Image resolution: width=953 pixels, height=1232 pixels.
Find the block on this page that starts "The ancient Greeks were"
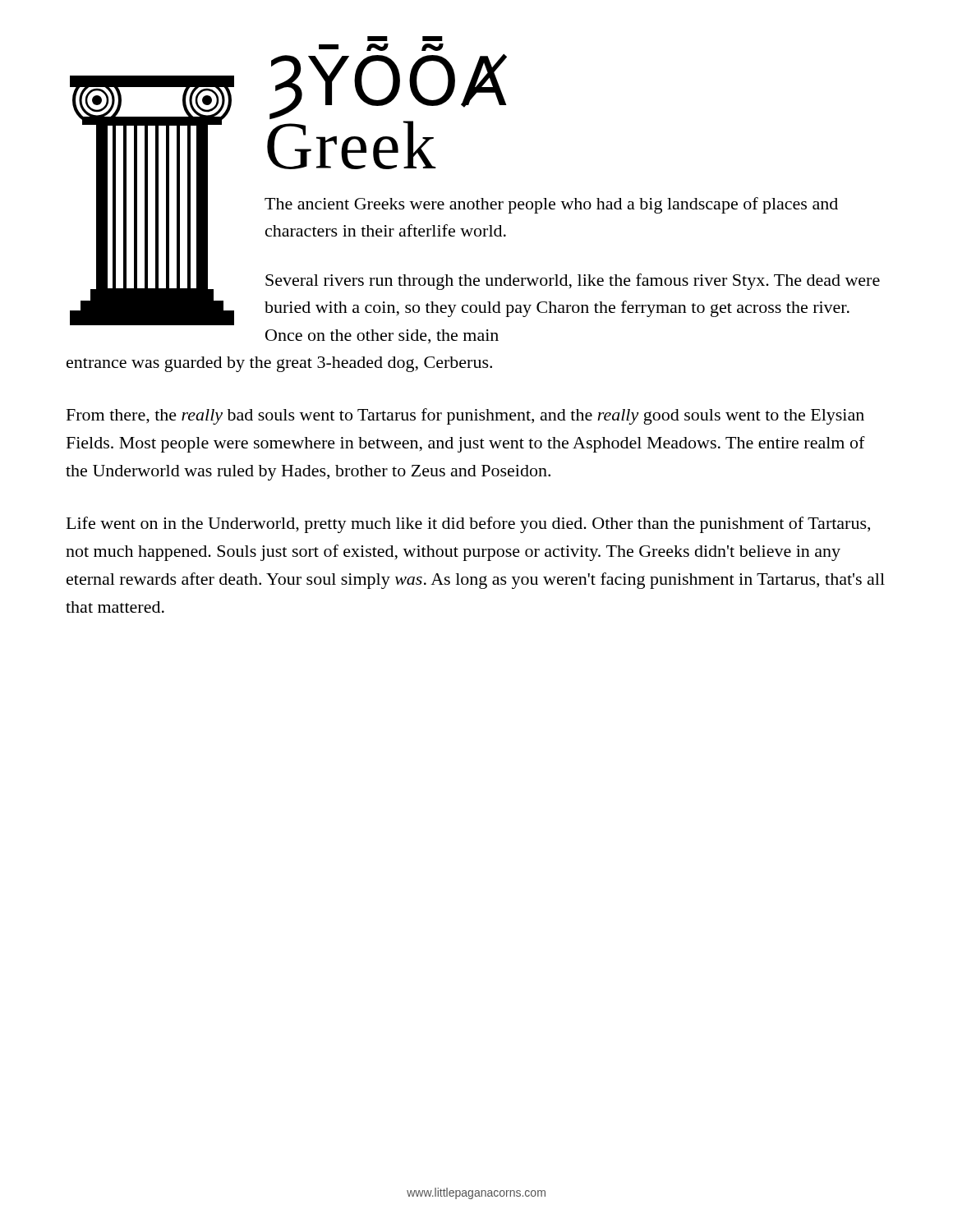[x=551, y=217]
